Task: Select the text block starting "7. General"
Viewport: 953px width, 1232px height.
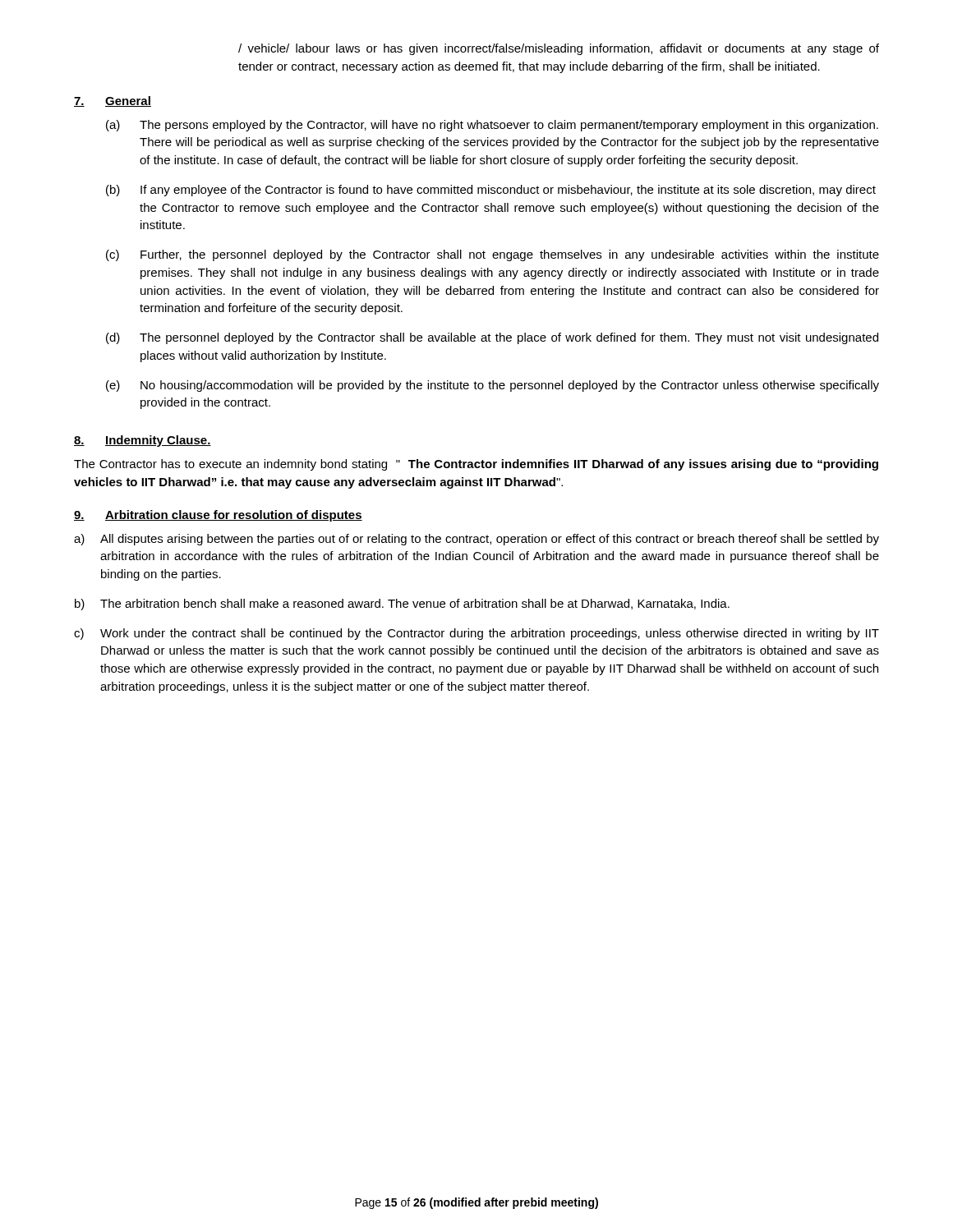Action: click(x=113, y=100)
